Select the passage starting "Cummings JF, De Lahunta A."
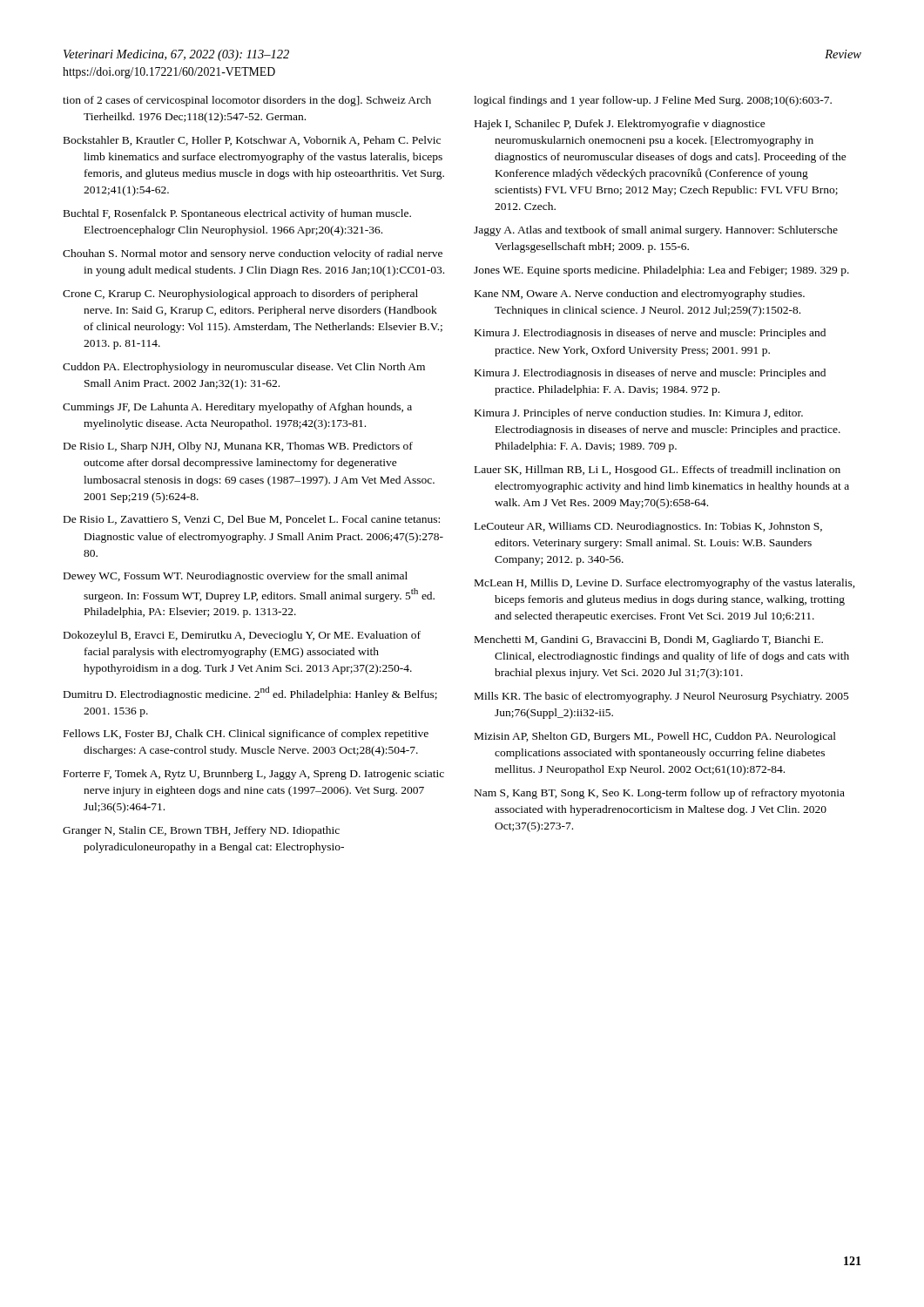This screenshot has height=1307, width=924. point(237,414)
